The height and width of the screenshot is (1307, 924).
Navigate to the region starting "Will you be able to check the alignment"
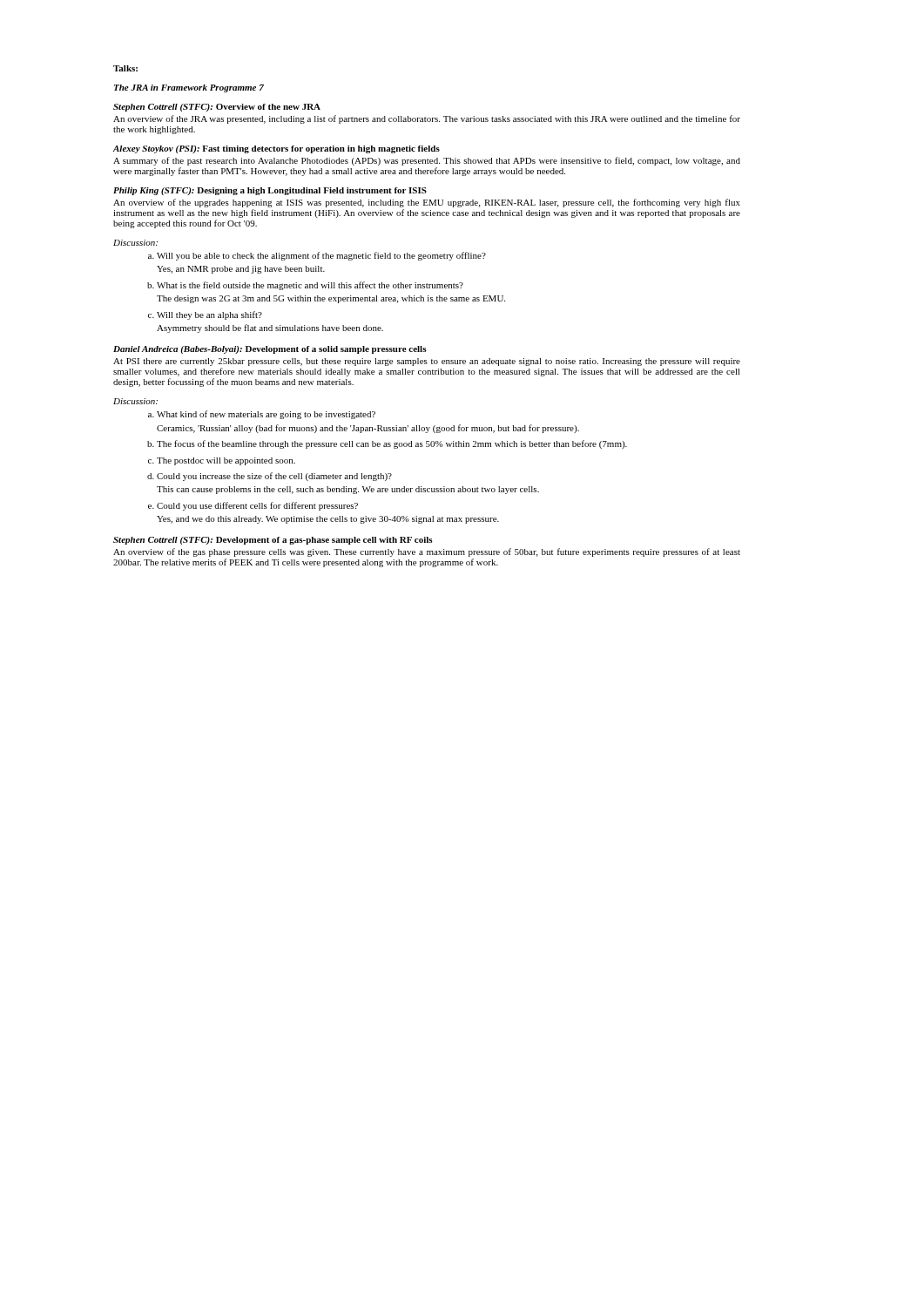[x=321, y=262]
